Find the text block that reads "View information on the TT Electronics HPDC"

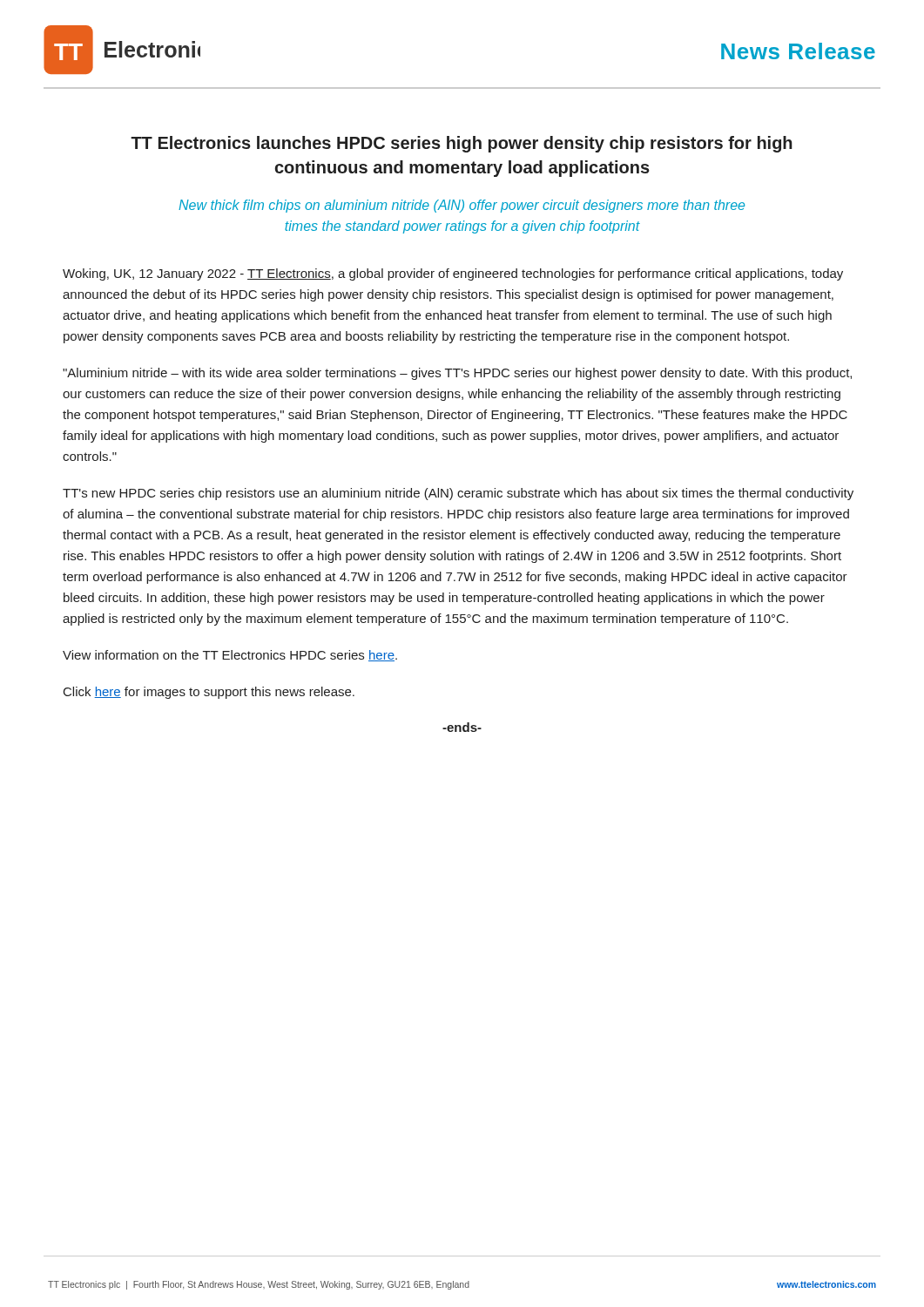tap(230, 655)
